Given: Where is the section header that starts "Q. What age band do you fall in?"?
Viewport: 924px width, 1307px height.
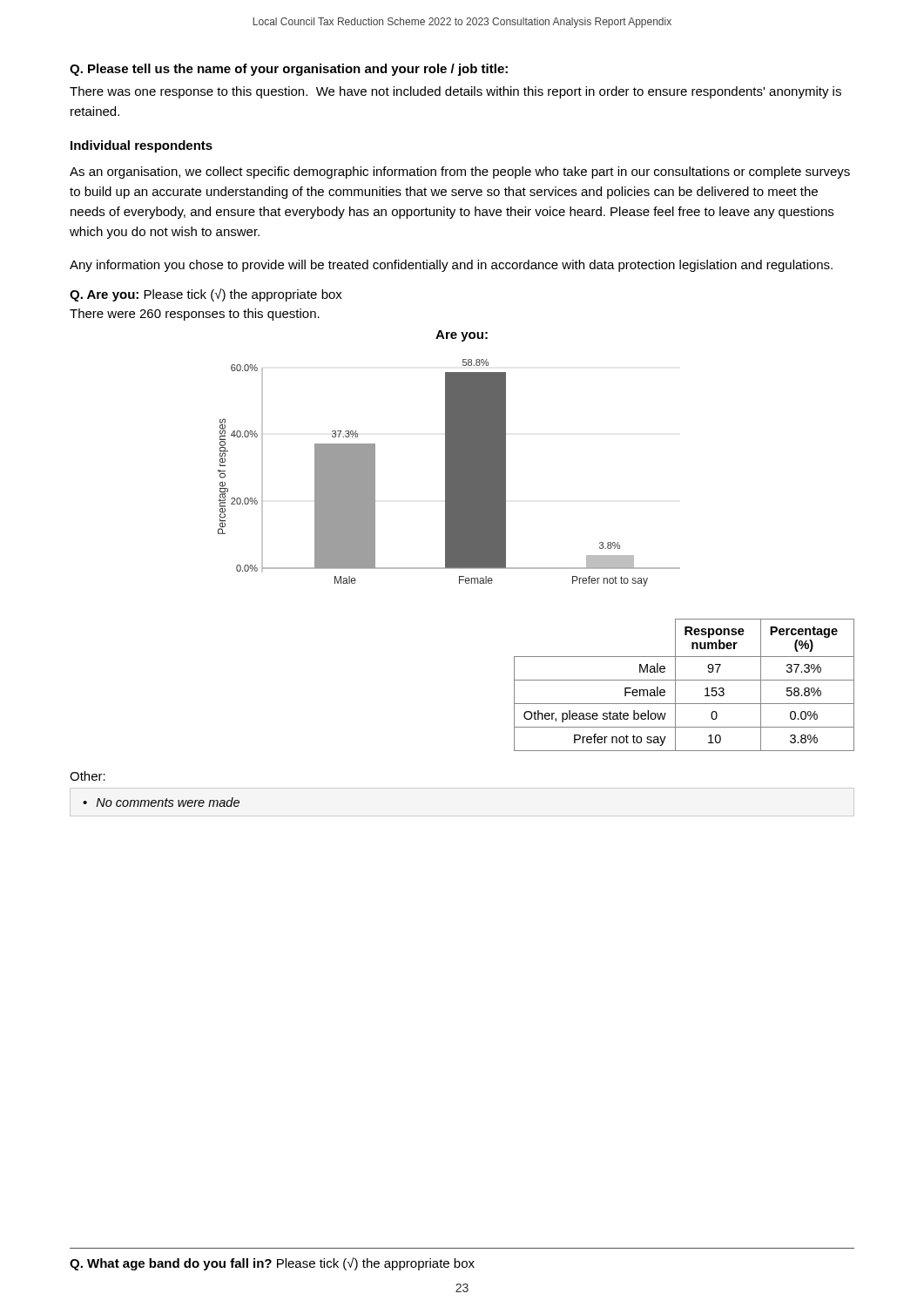Looking at the screenshot, I should pos(272,1263).
